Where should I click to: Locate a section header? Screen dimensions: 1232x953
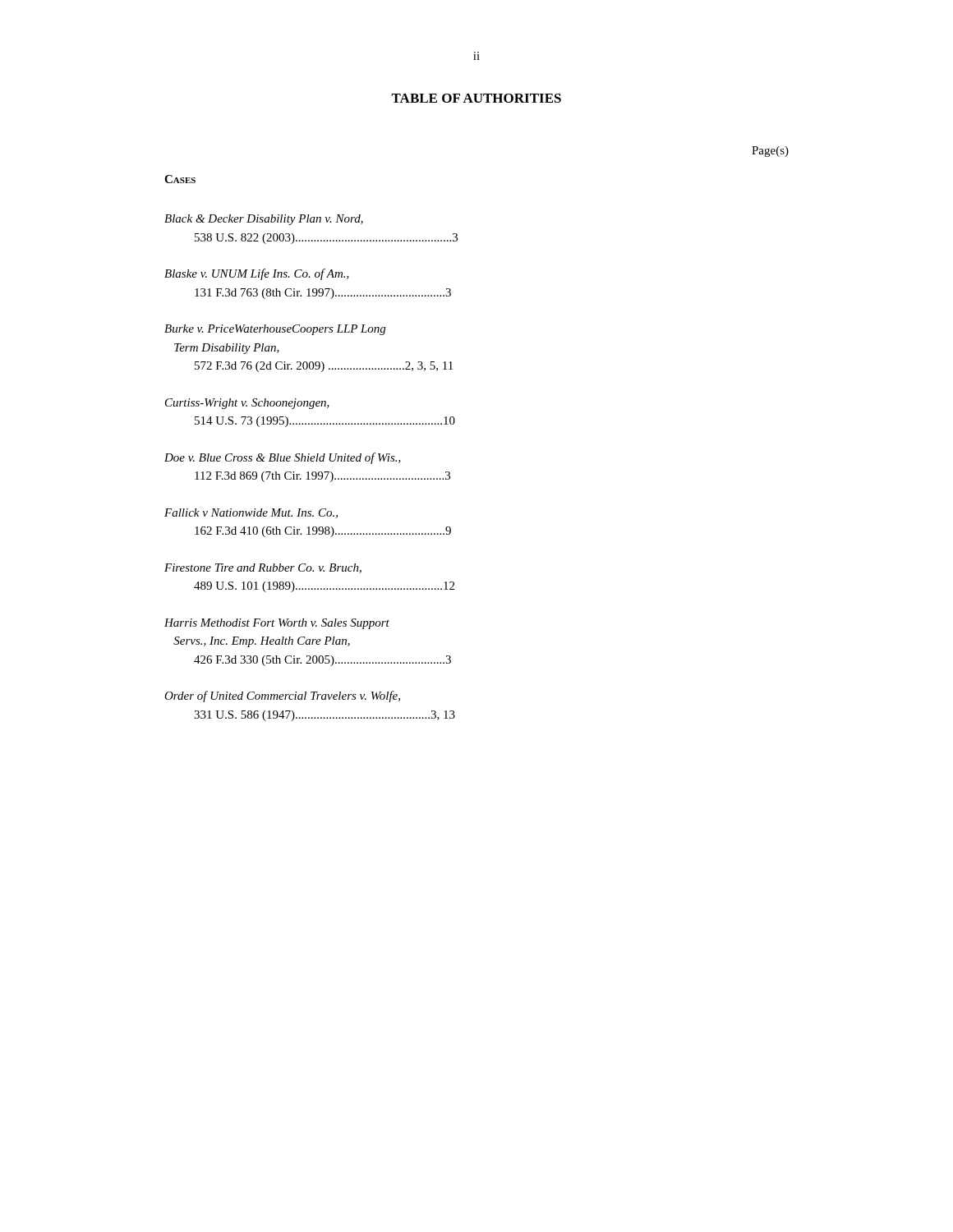pos(180,179)
